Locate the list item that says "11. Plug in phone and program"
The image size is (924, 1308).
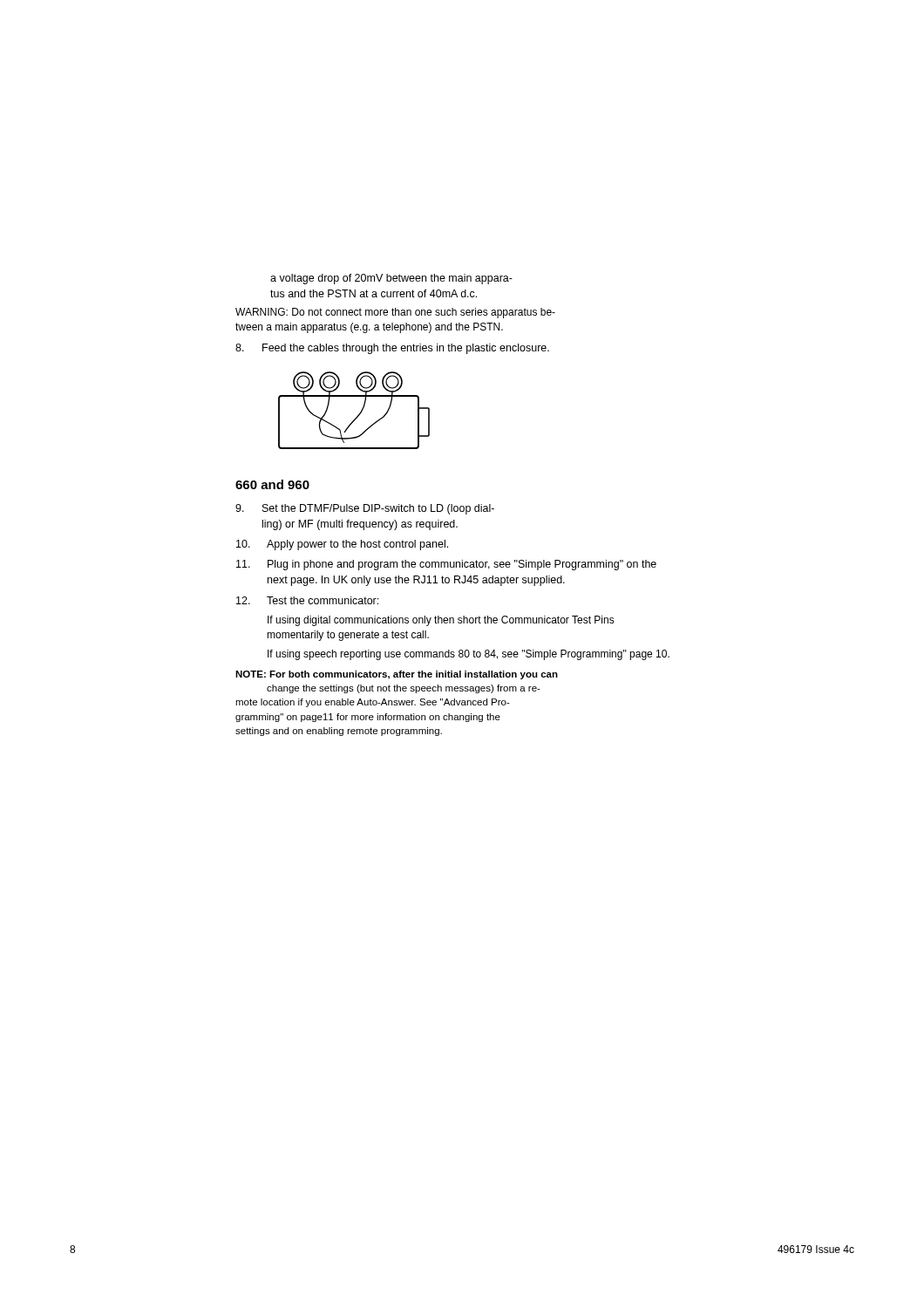pyautogui.click(x=453, y=572)
